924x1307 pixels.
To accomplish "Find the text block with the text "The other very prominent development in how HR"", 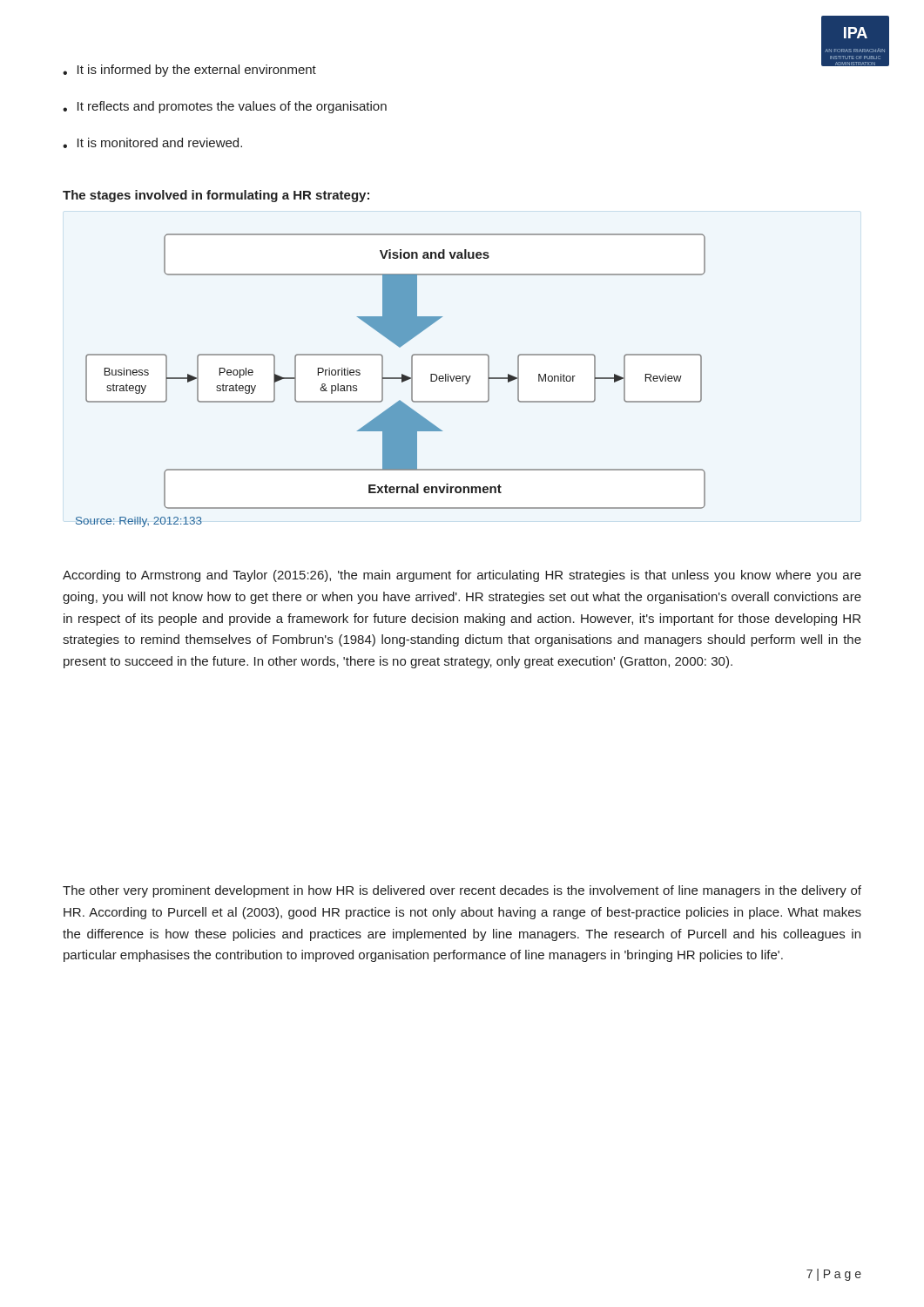I will [462, 923].
